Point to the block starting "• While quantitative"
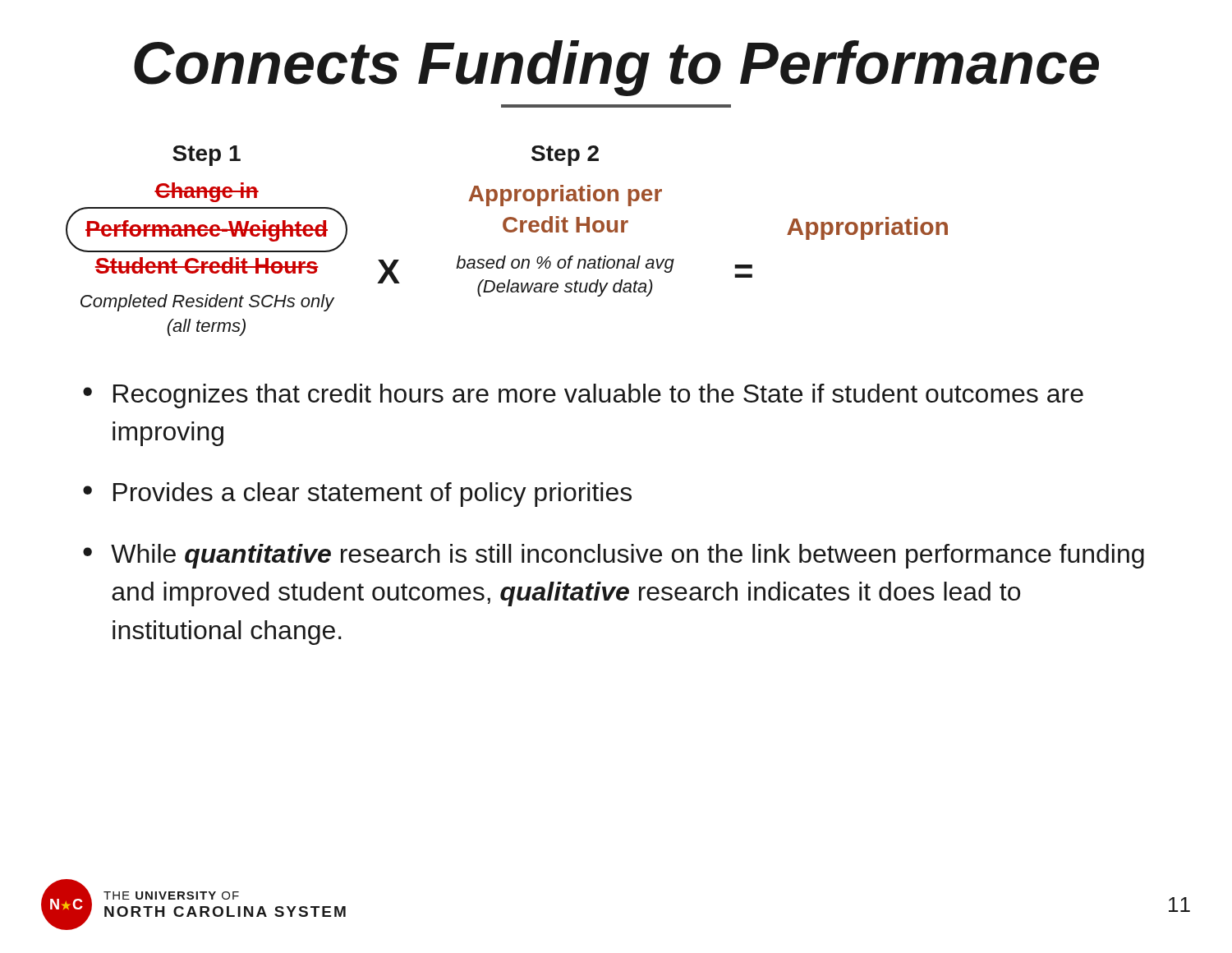The image size is (1232, 953). coord(620,592)
